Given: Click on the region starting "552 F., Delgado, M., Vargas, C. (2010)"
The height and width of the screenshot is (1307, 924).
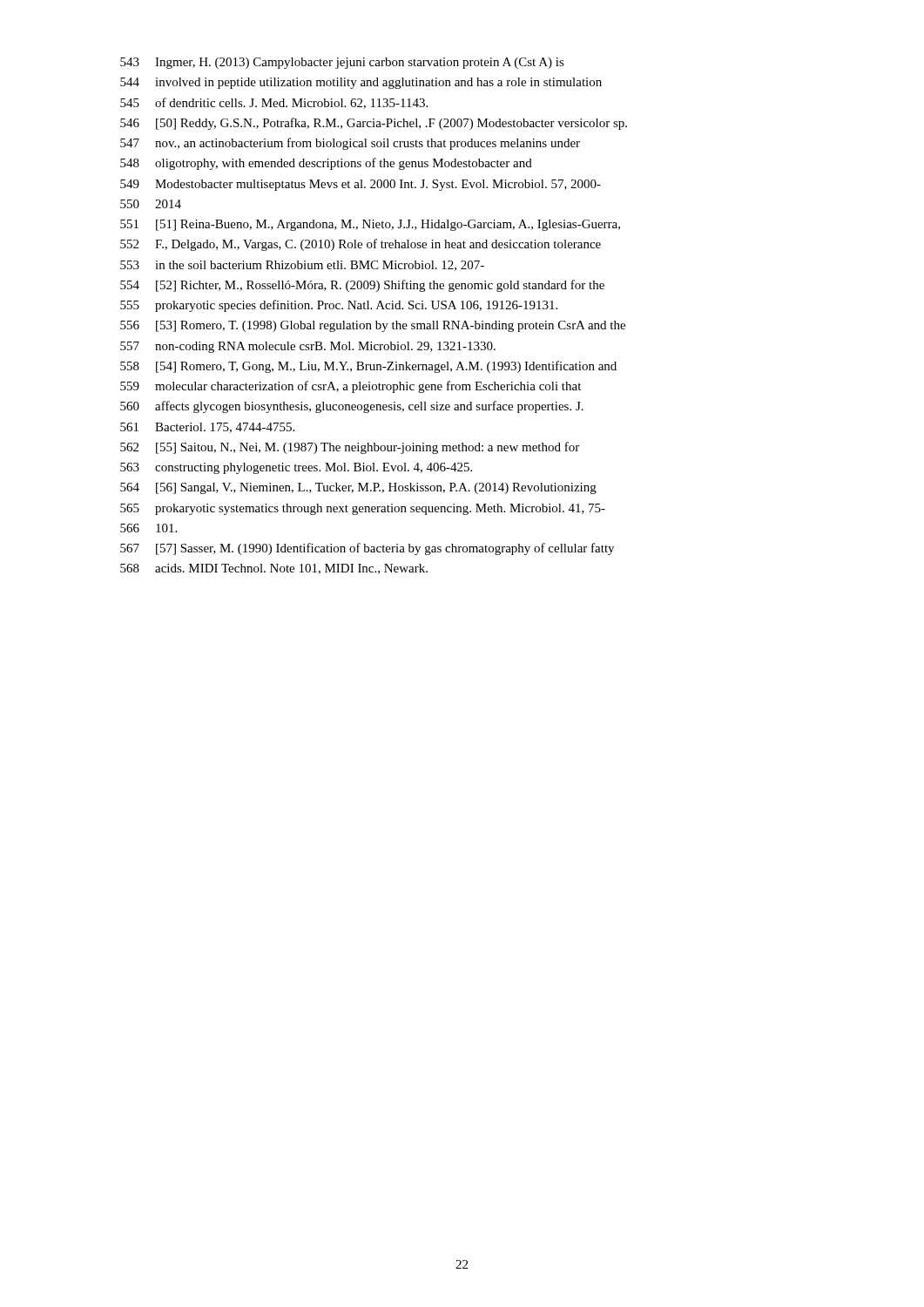Looking at the screenshot, I should tap(466, 245).
